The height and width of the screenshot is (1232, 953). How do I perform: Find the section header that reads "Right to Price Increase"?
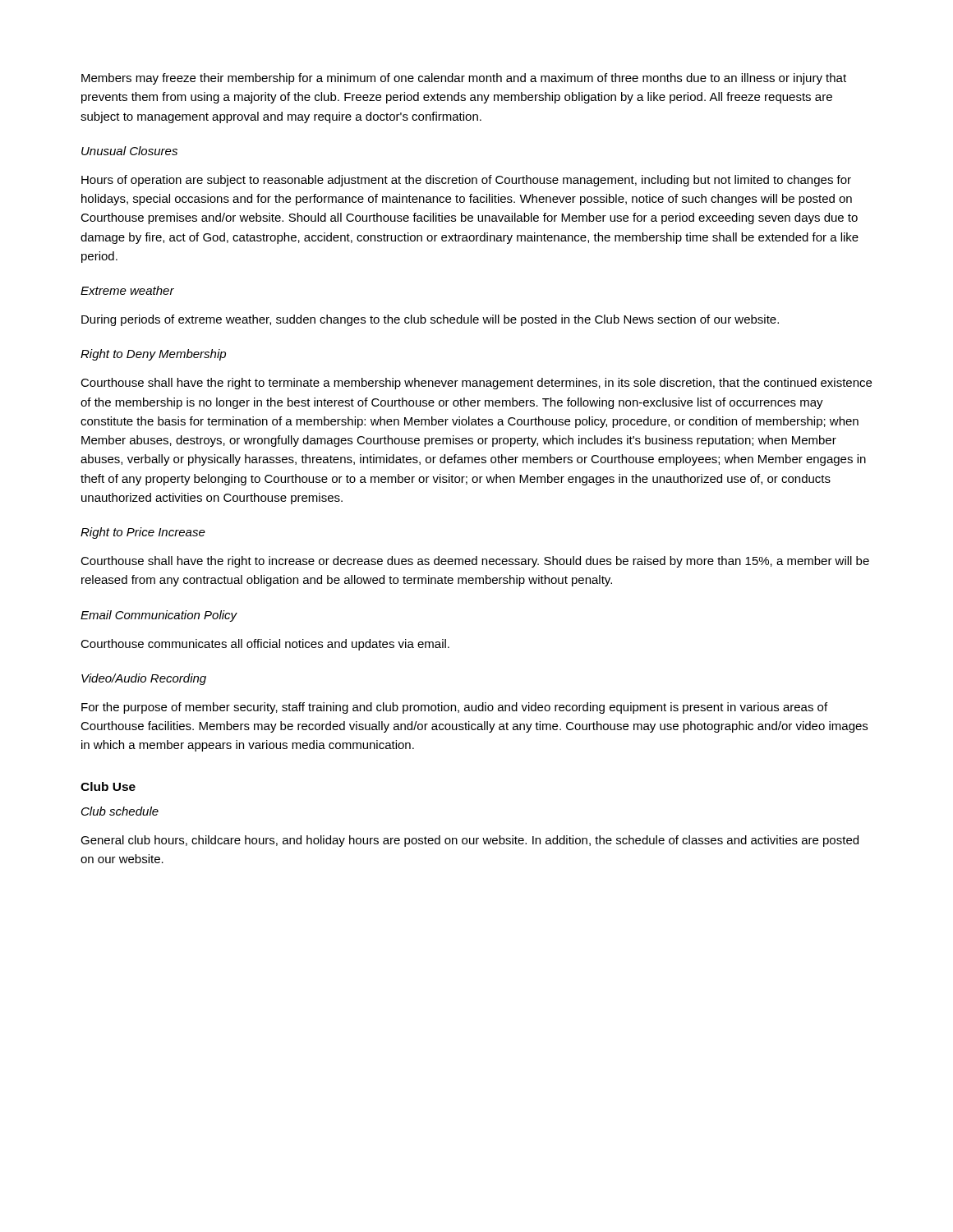(x=143, y=532)
